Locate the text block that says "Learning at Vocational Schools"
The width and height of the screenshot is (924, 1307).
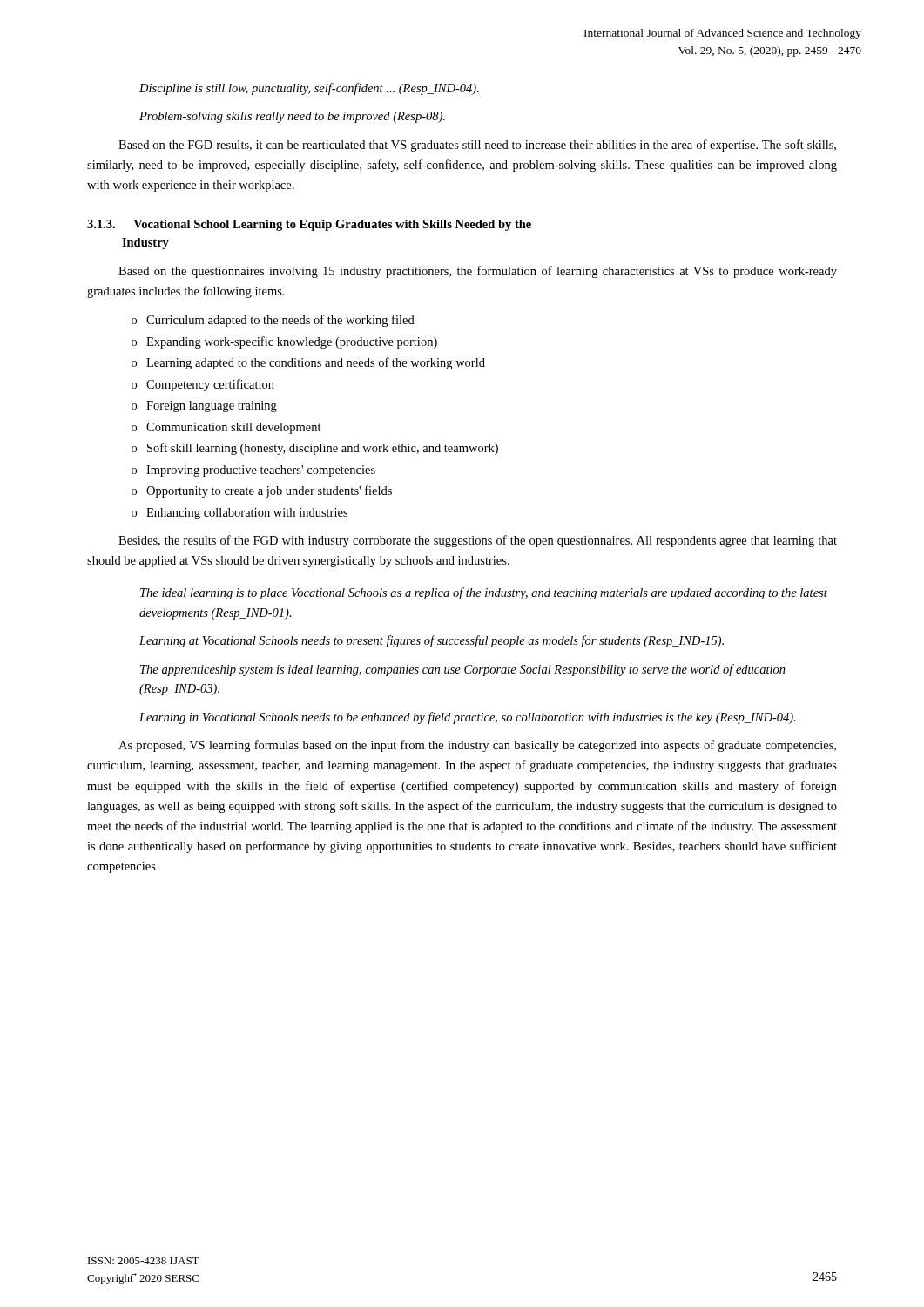(432, 641)
